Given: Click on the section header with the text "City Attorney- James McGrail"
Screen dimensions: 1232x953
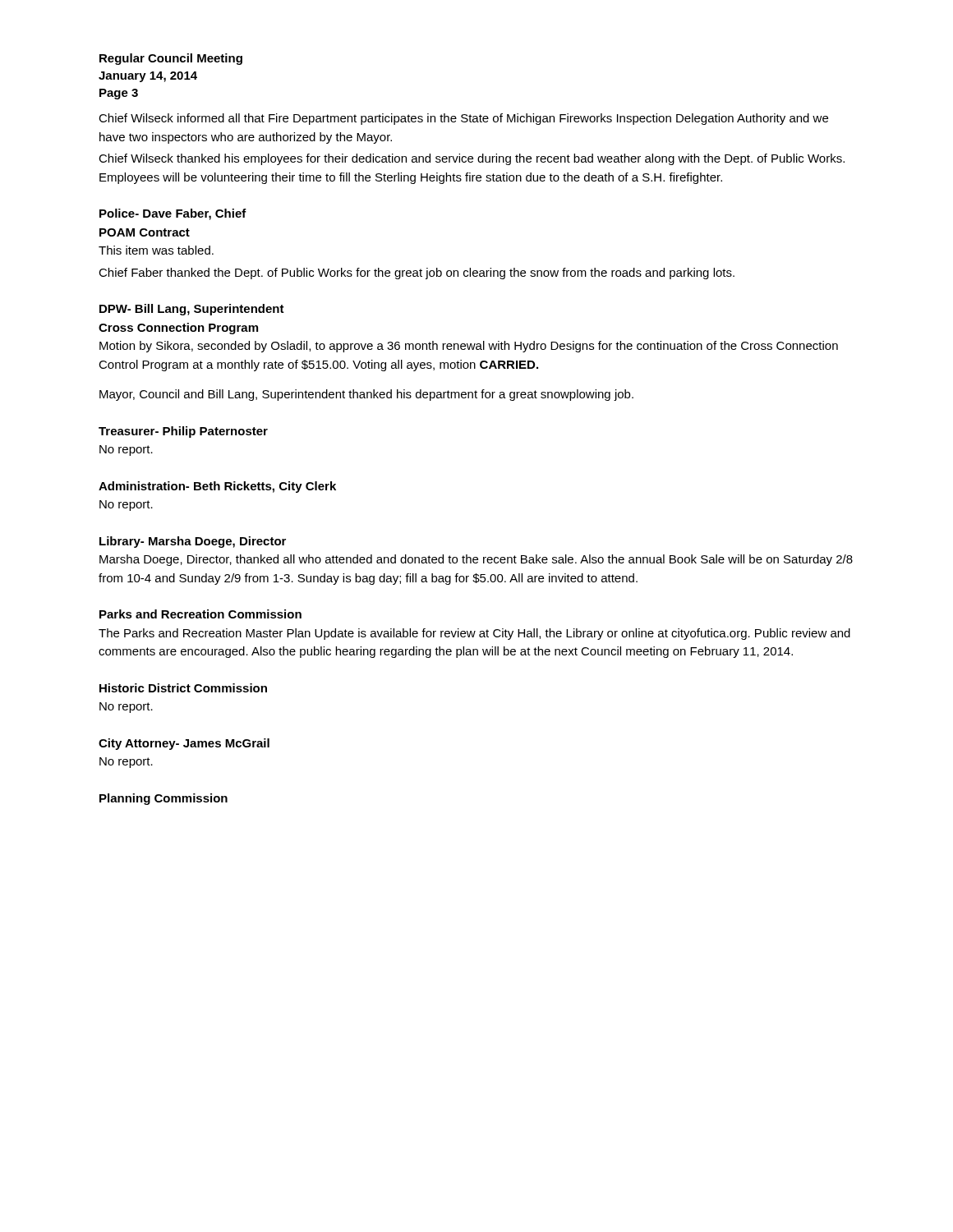Looking at the screenshot, I should 184,744.
